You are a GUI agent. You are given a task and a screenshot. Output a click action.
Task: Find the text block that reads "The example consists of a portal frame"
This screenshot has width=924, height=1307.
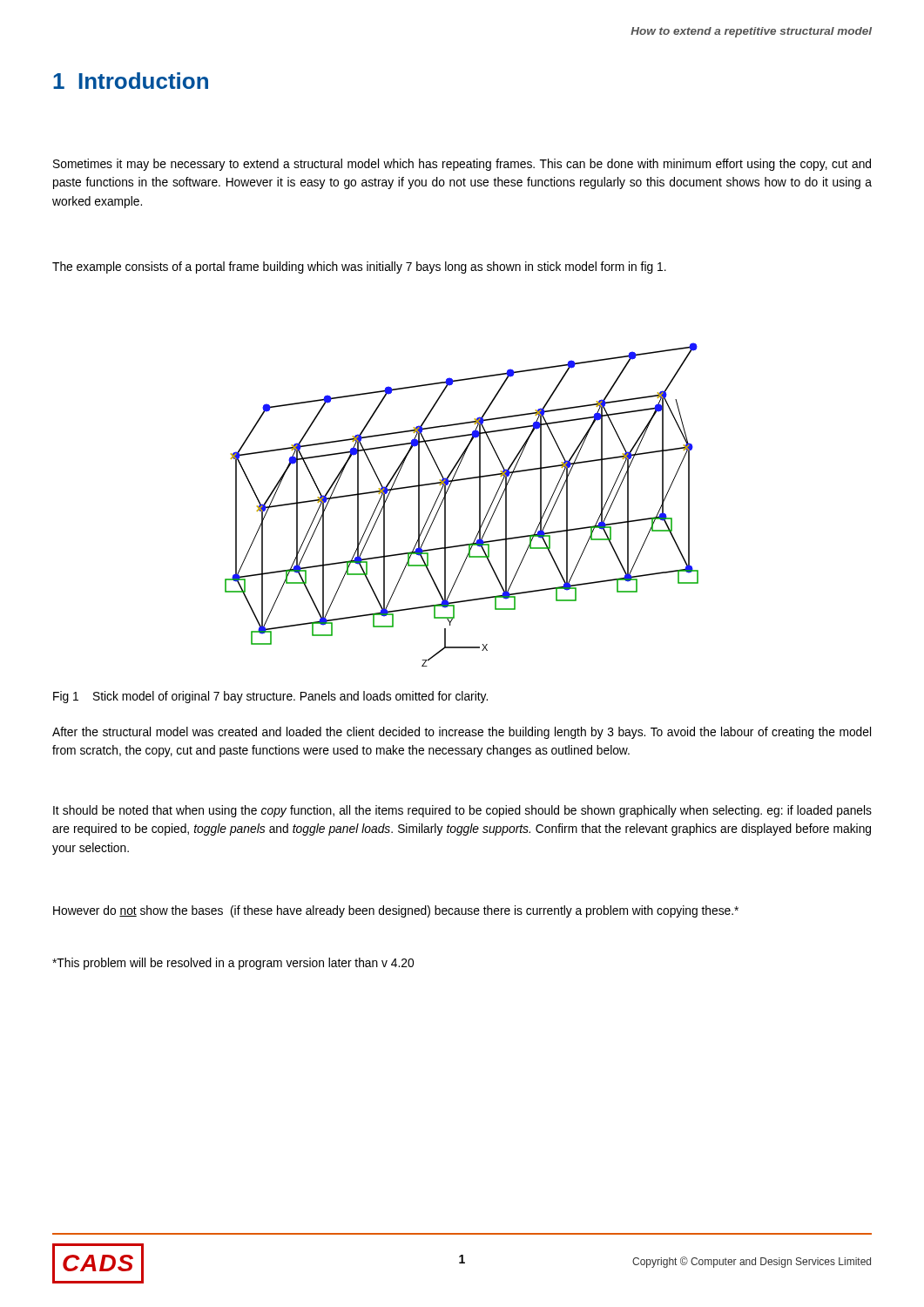tap(359, 267)
